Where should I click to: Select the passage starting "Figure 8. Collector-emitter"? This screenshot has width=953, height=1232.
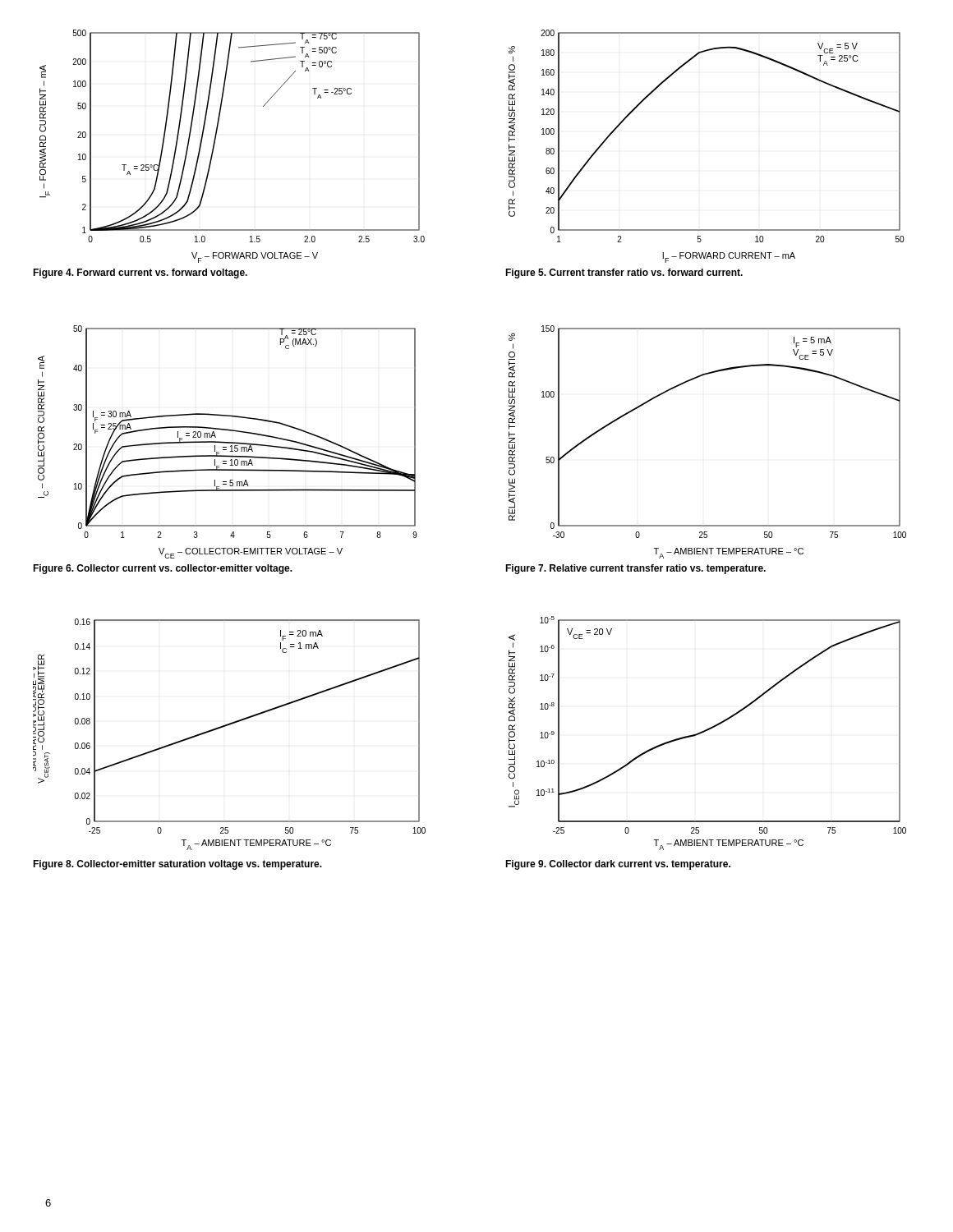[x=177, y=864]
